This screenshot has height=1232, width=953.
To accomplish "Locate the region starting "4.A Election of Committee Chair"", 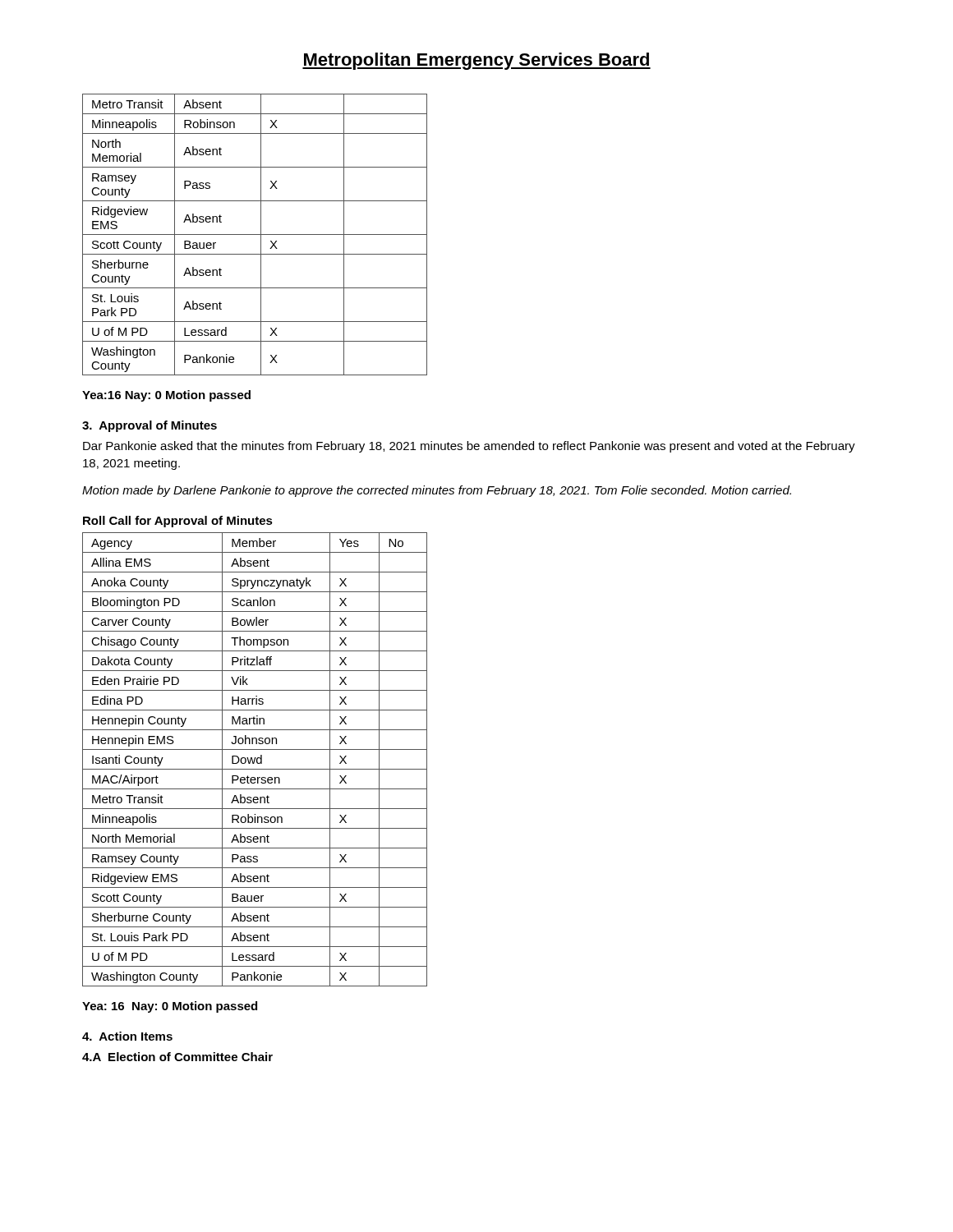I will click(177, 1057).
